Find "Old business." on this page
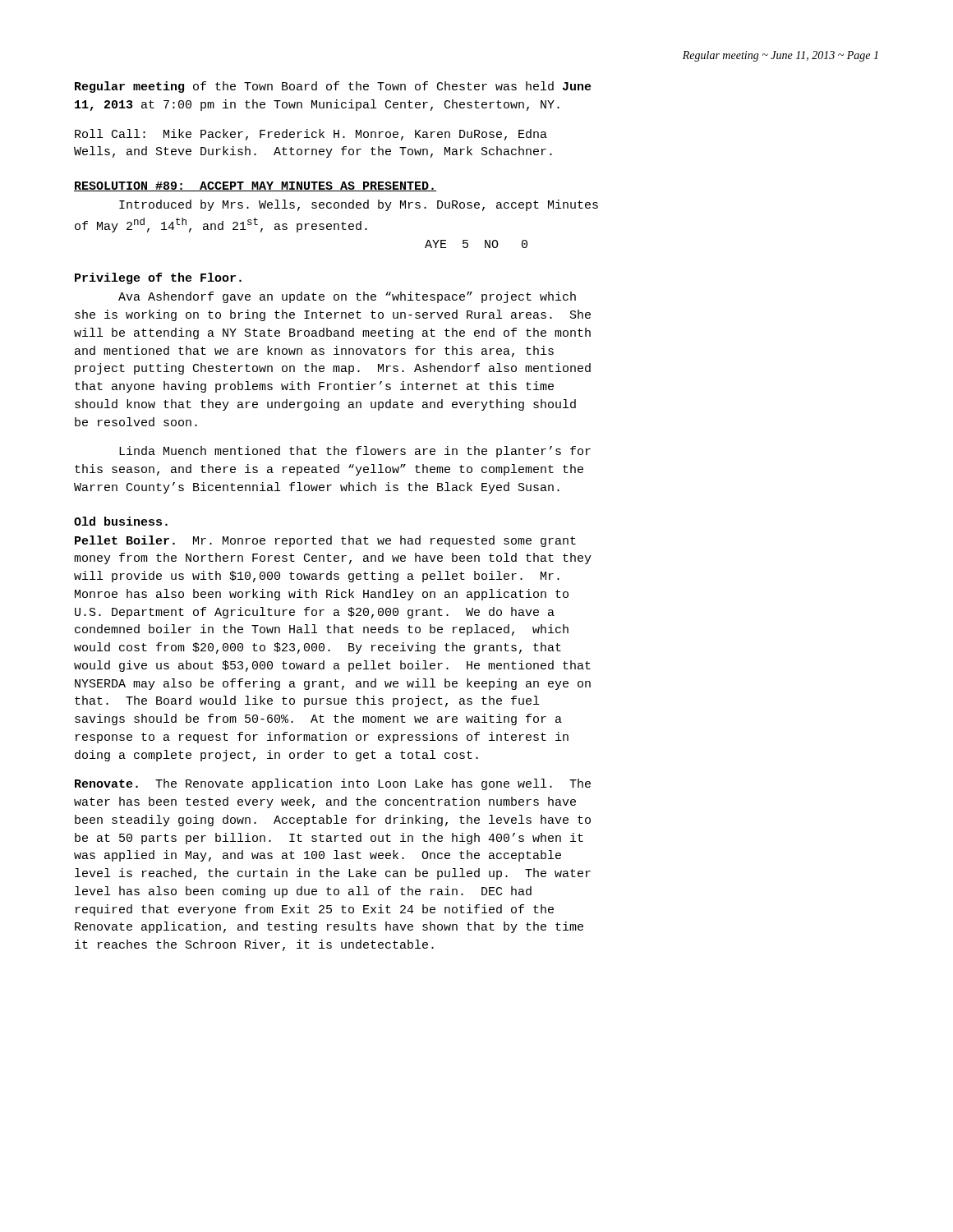 (x=122, y=522)
